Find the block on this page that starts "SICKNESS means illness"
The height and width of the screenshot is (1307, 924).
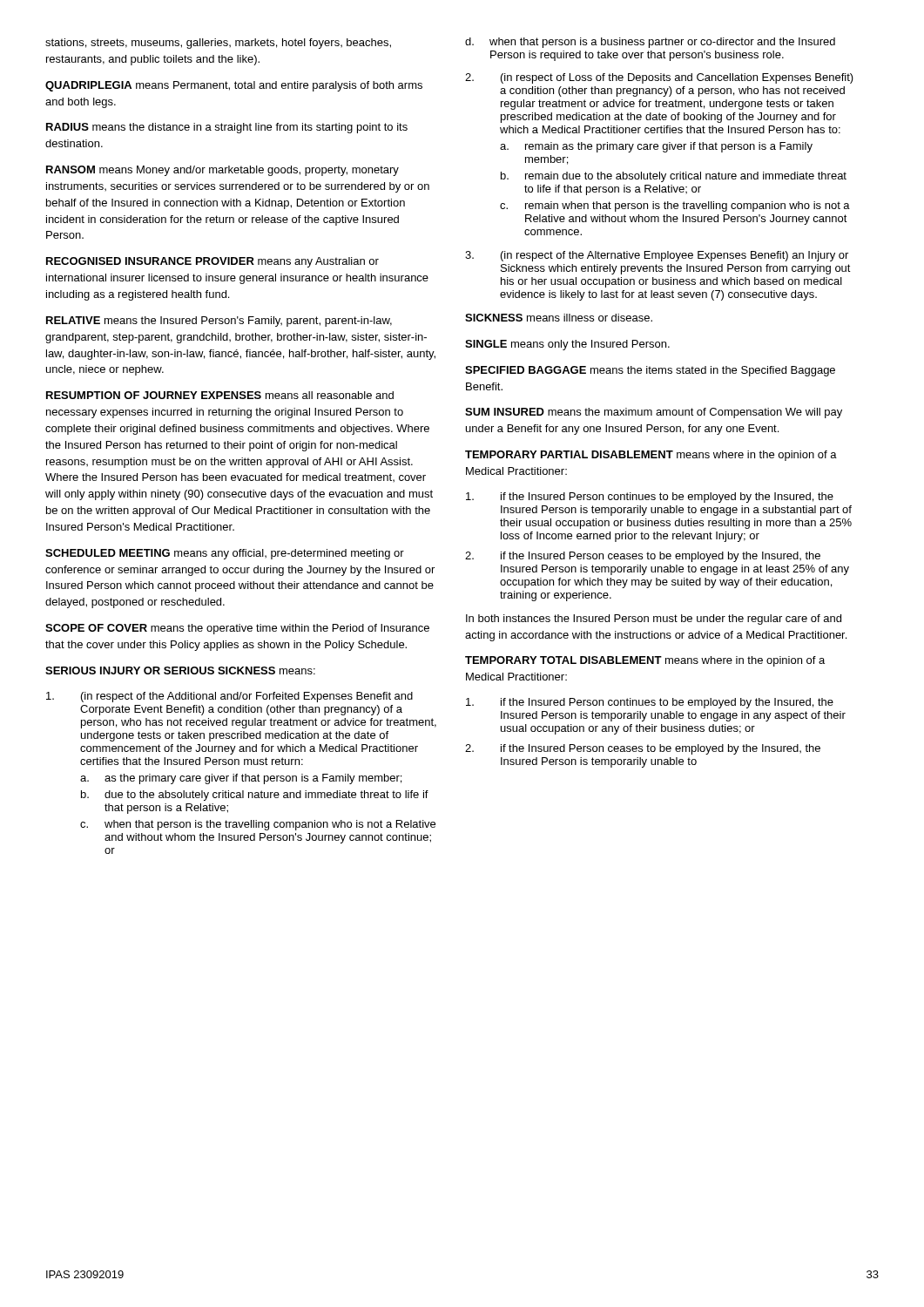coord(661,318)
